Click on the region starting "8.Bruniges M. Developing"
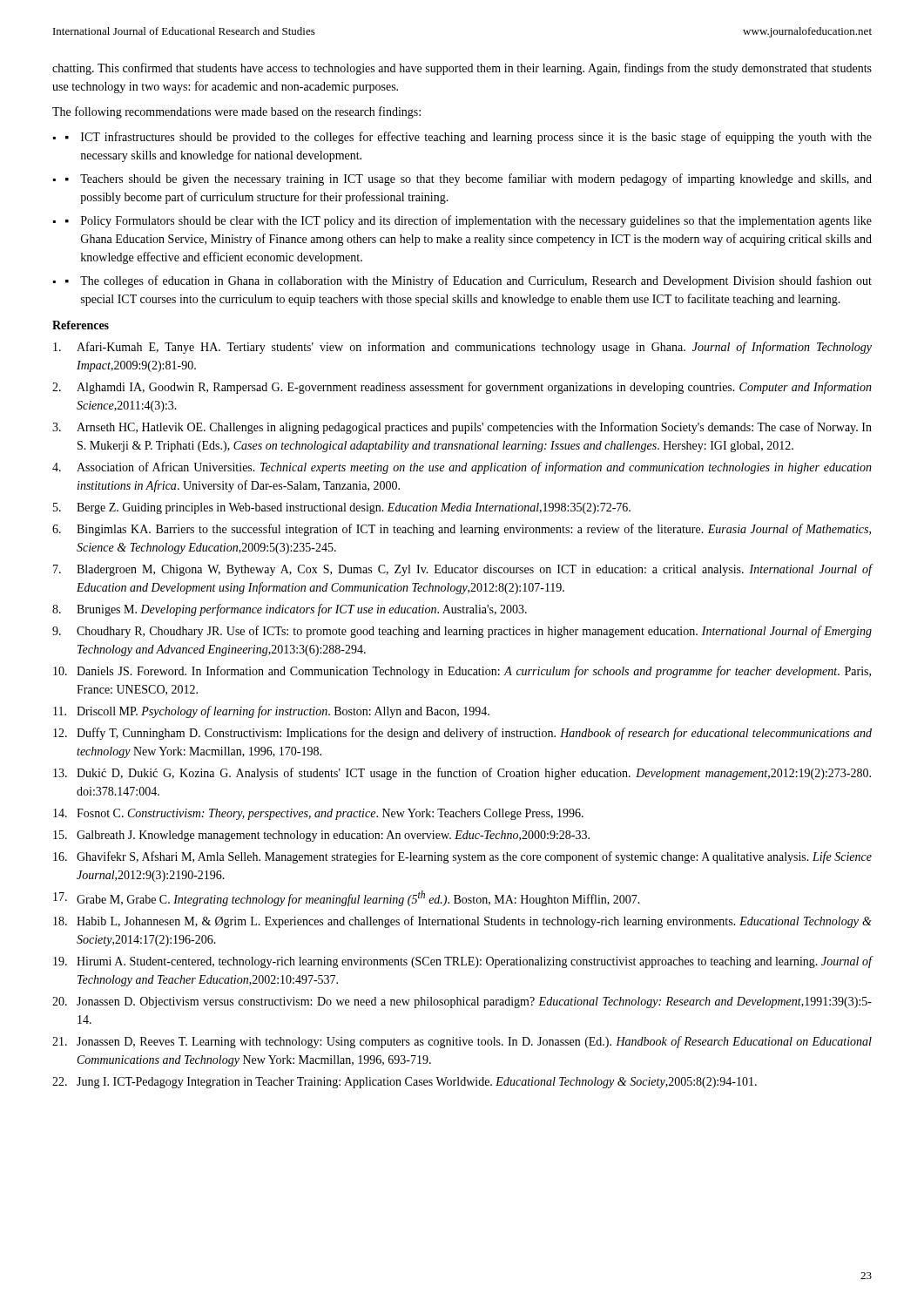924x1307 pixels. coord(462,609)
